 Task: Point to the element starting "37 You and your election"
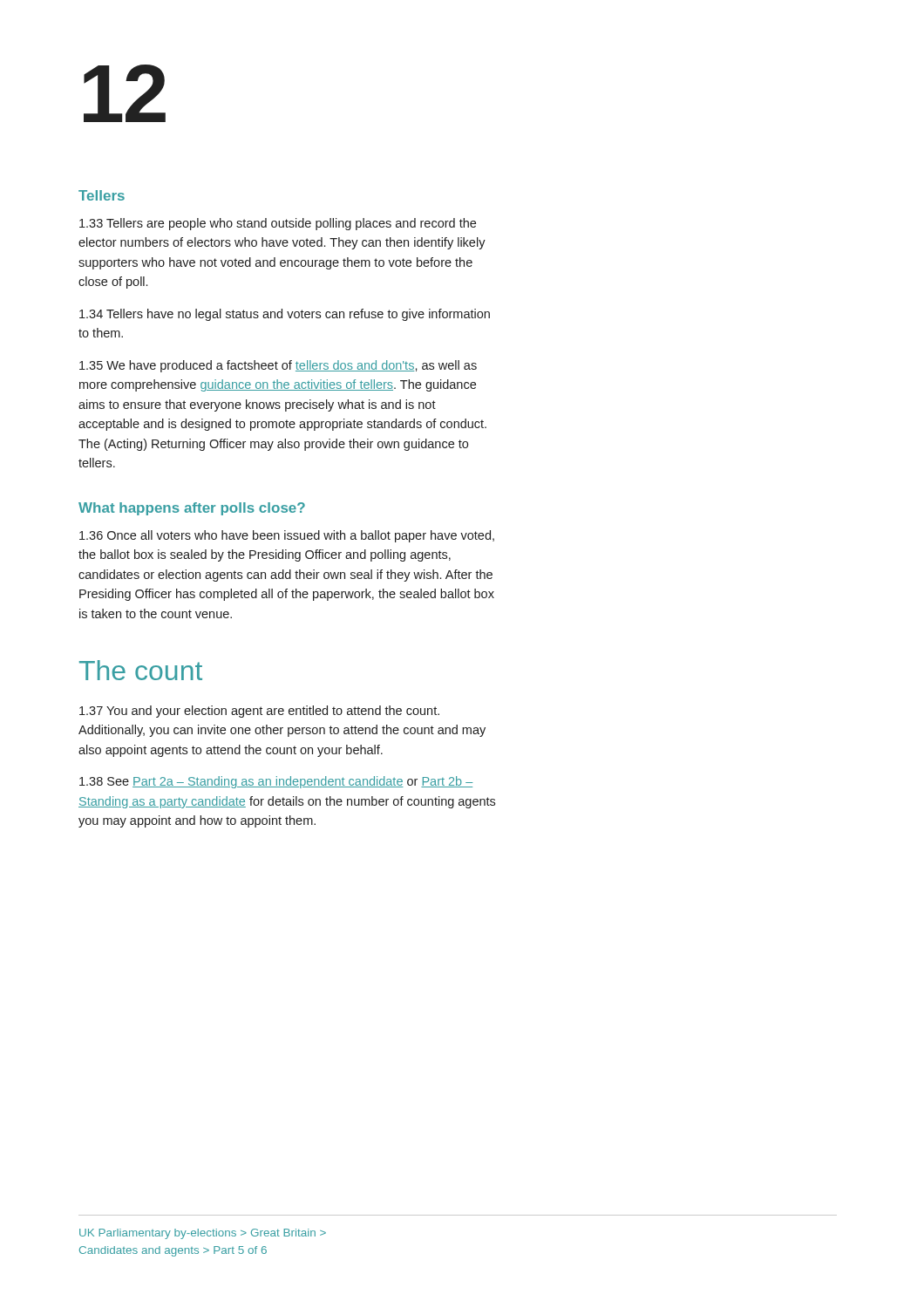pyautogui.click(x=282, y=730)
